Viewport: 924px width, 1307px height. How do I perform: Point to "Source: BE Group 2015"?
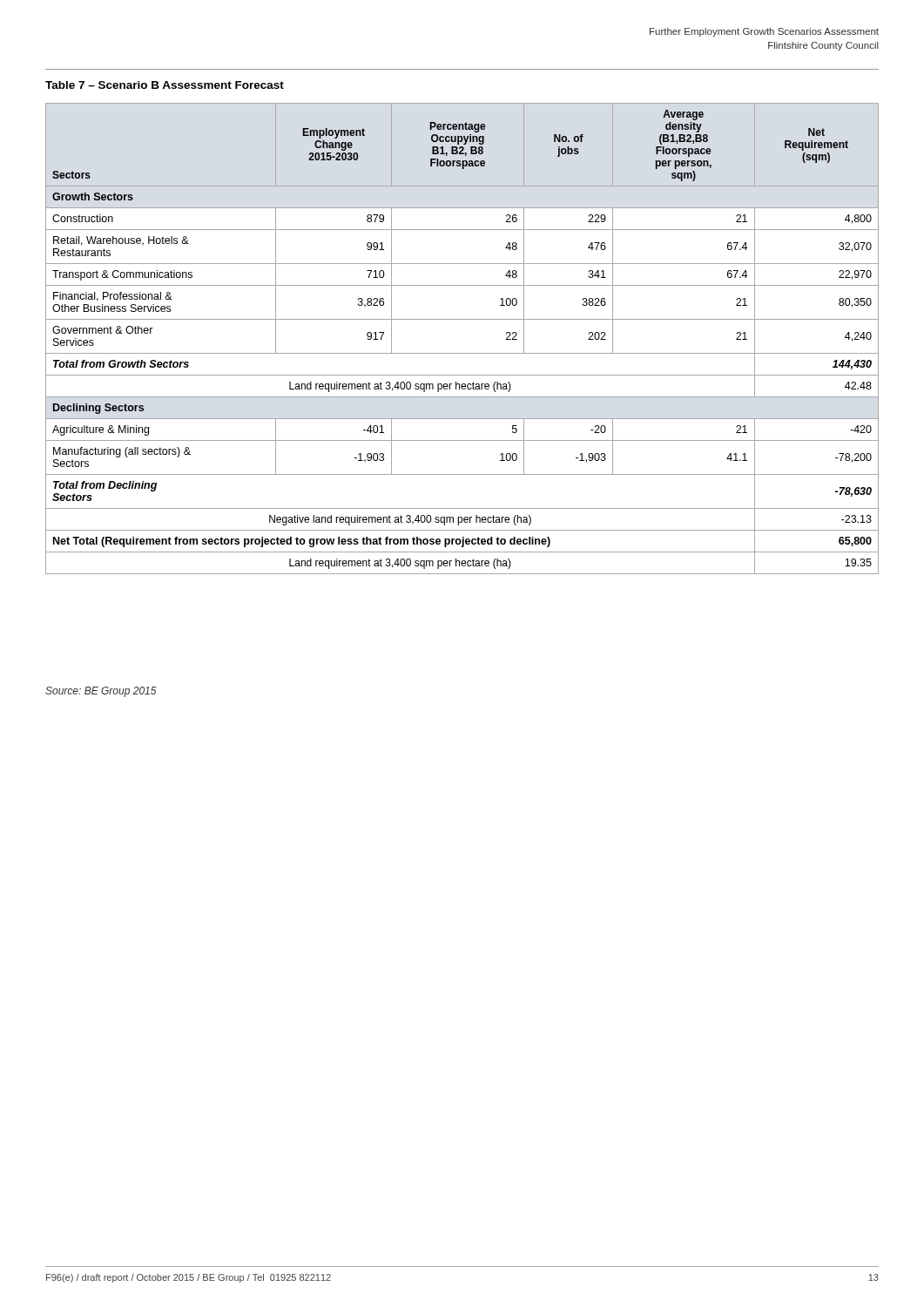101,691
